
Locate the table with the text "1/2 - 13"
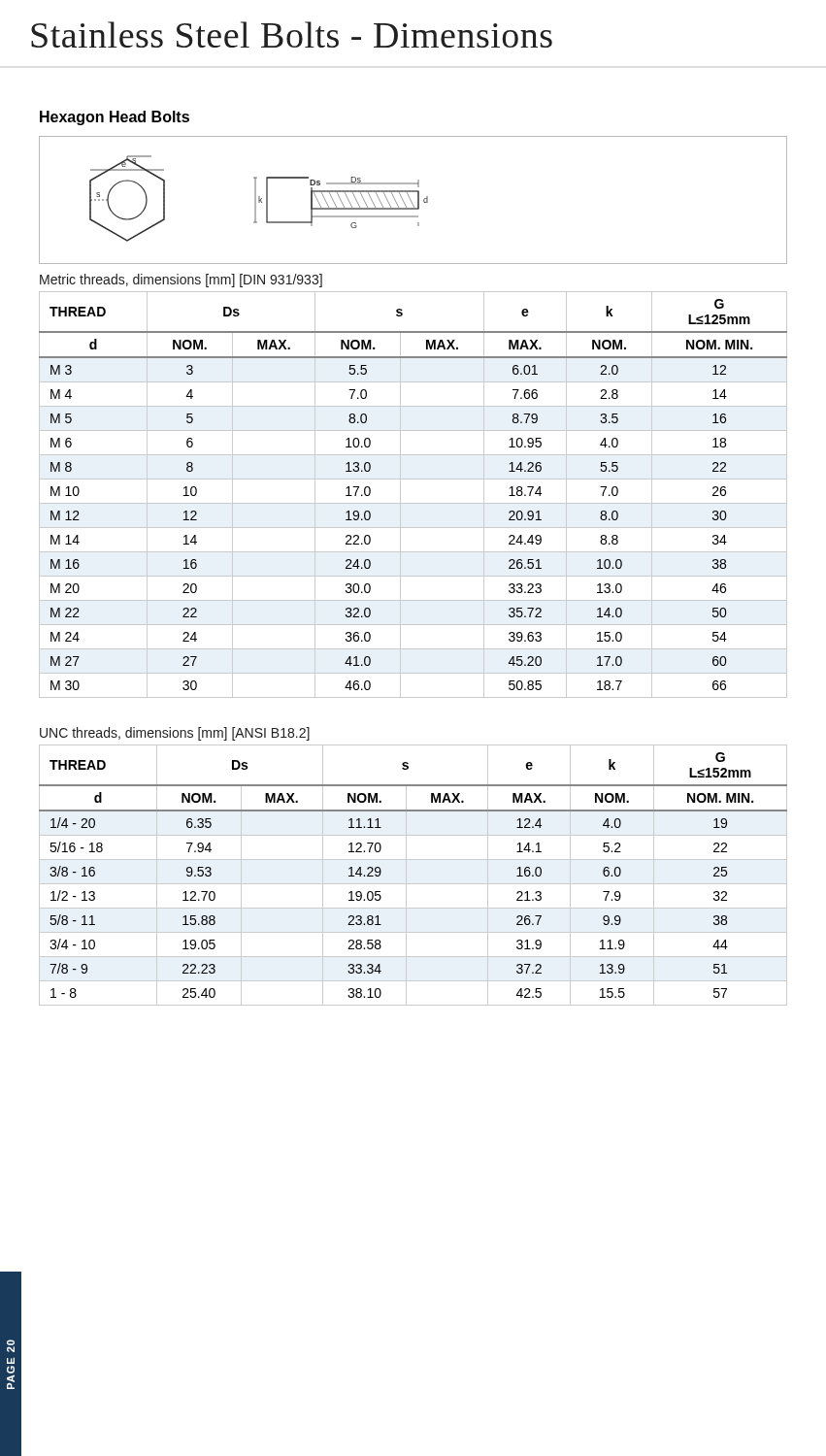click(413, 875)
